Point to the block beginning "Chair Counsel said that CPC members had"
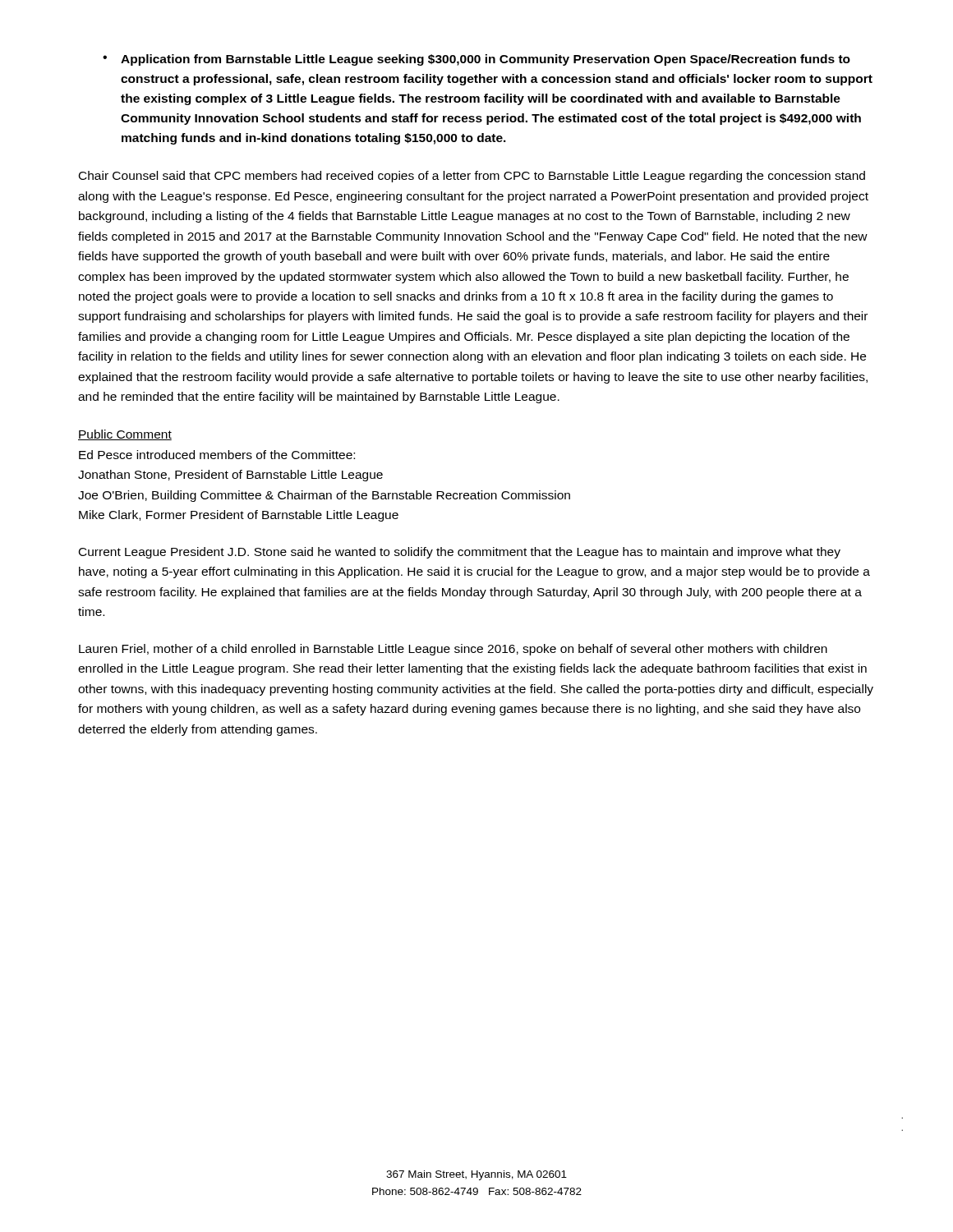953x1232 pixels. (x=473, y=286)
